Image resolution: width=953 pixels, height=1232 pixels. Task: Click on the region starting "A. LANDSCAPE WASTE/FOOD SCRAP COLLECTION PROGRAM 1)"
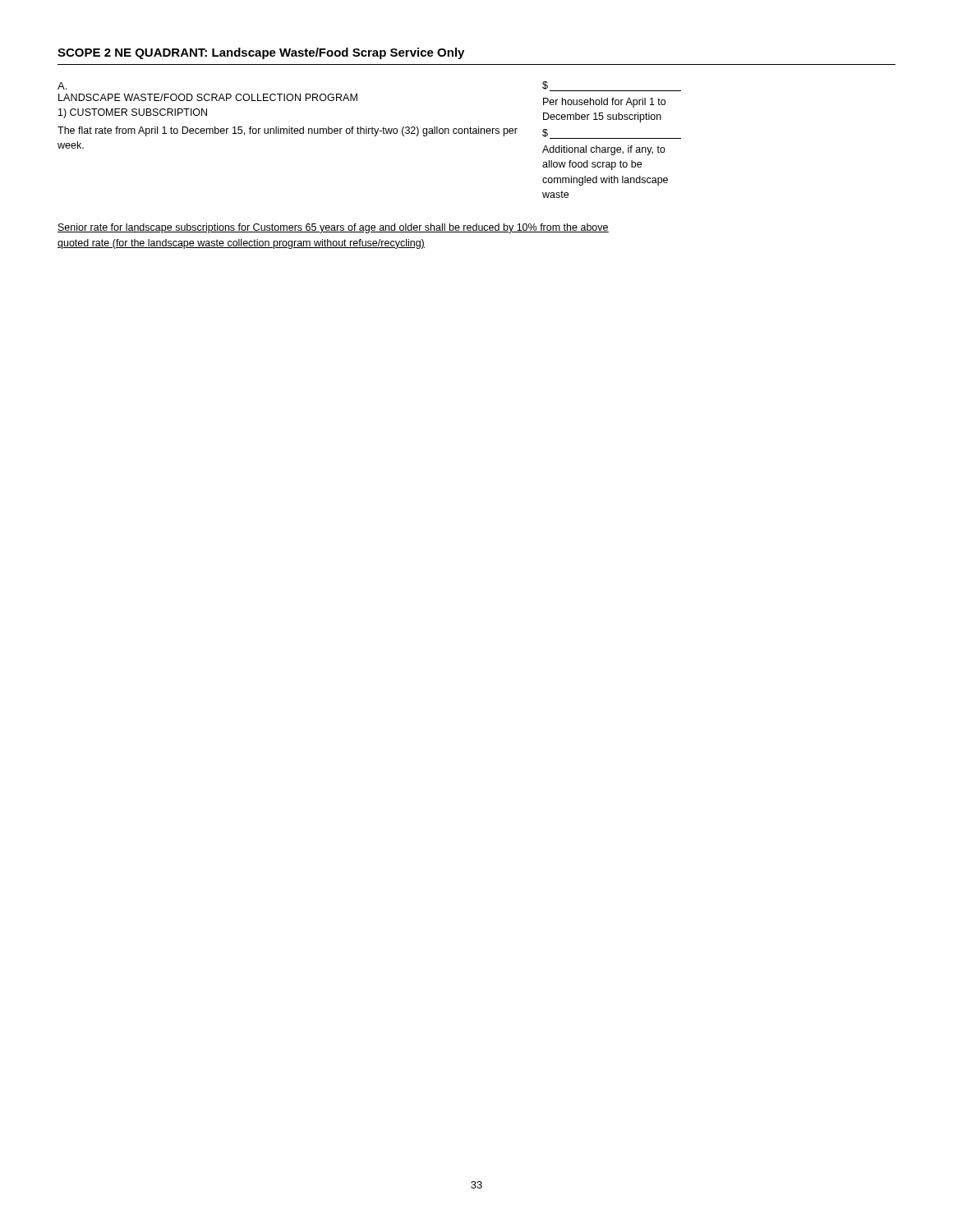pos(61,87)
